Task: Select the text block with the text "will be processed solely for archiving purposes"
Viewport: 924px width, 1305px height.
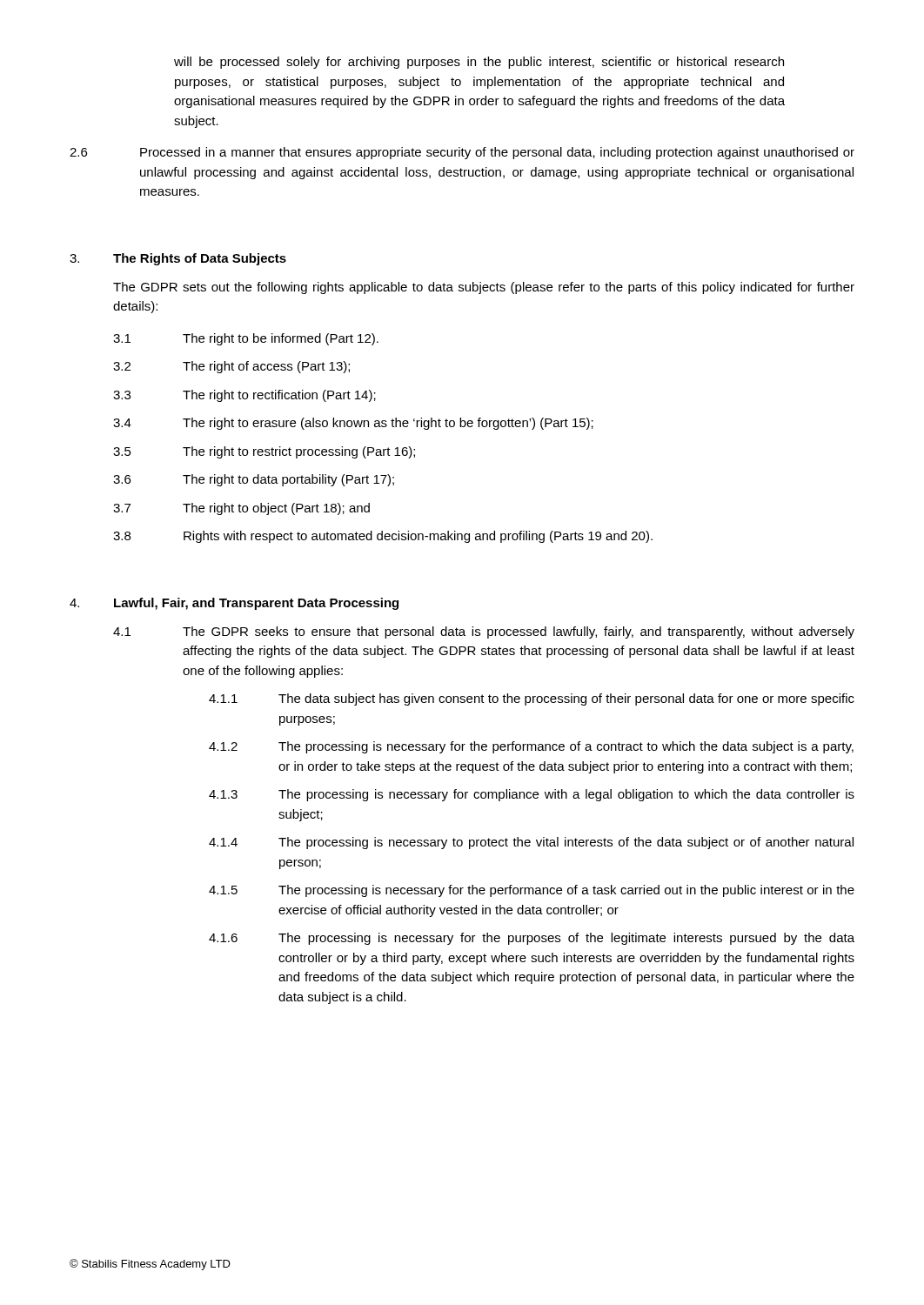Action: coord(479,91)
